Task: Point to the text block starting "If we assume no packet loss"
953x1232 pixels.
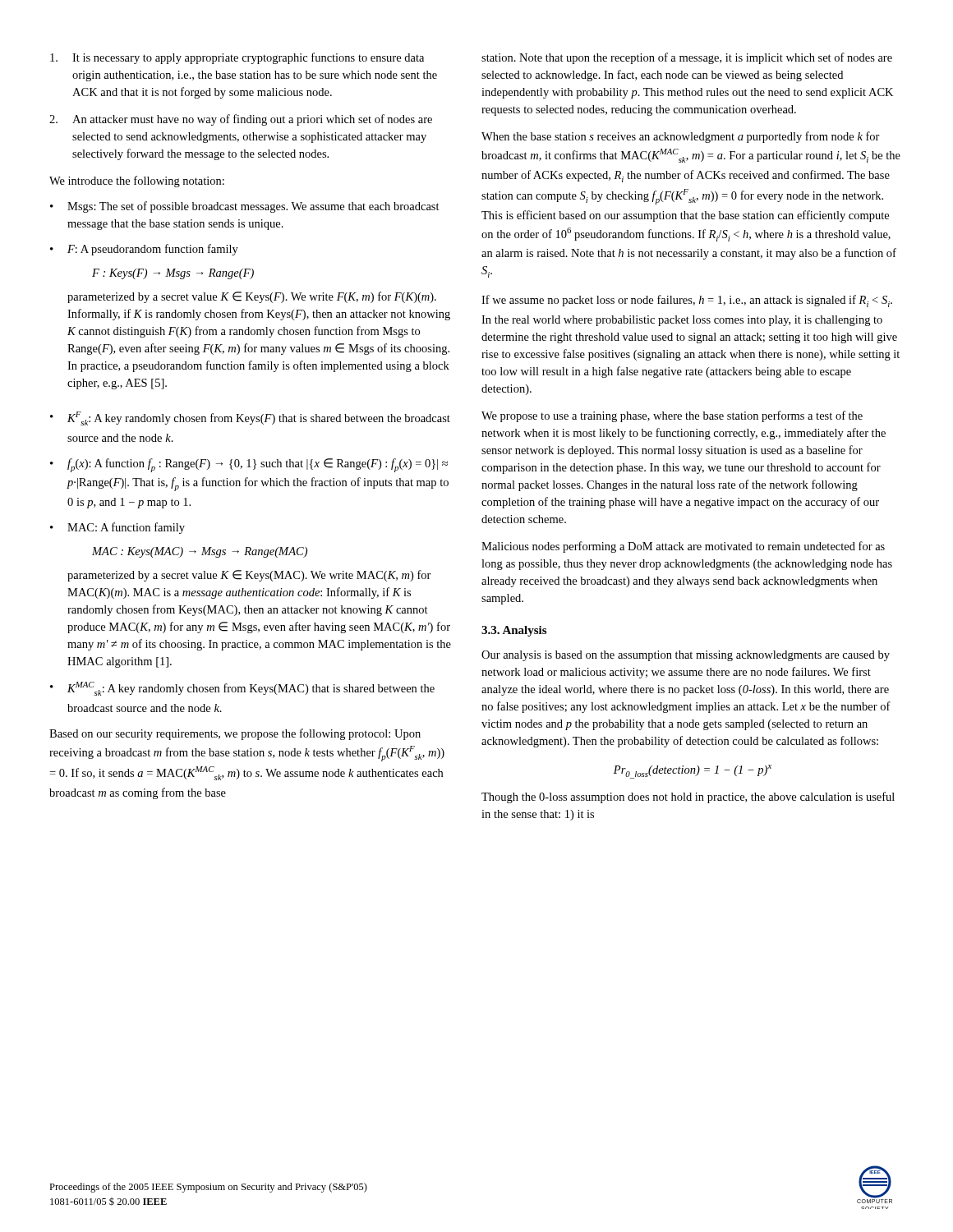Action: point(691,344)
